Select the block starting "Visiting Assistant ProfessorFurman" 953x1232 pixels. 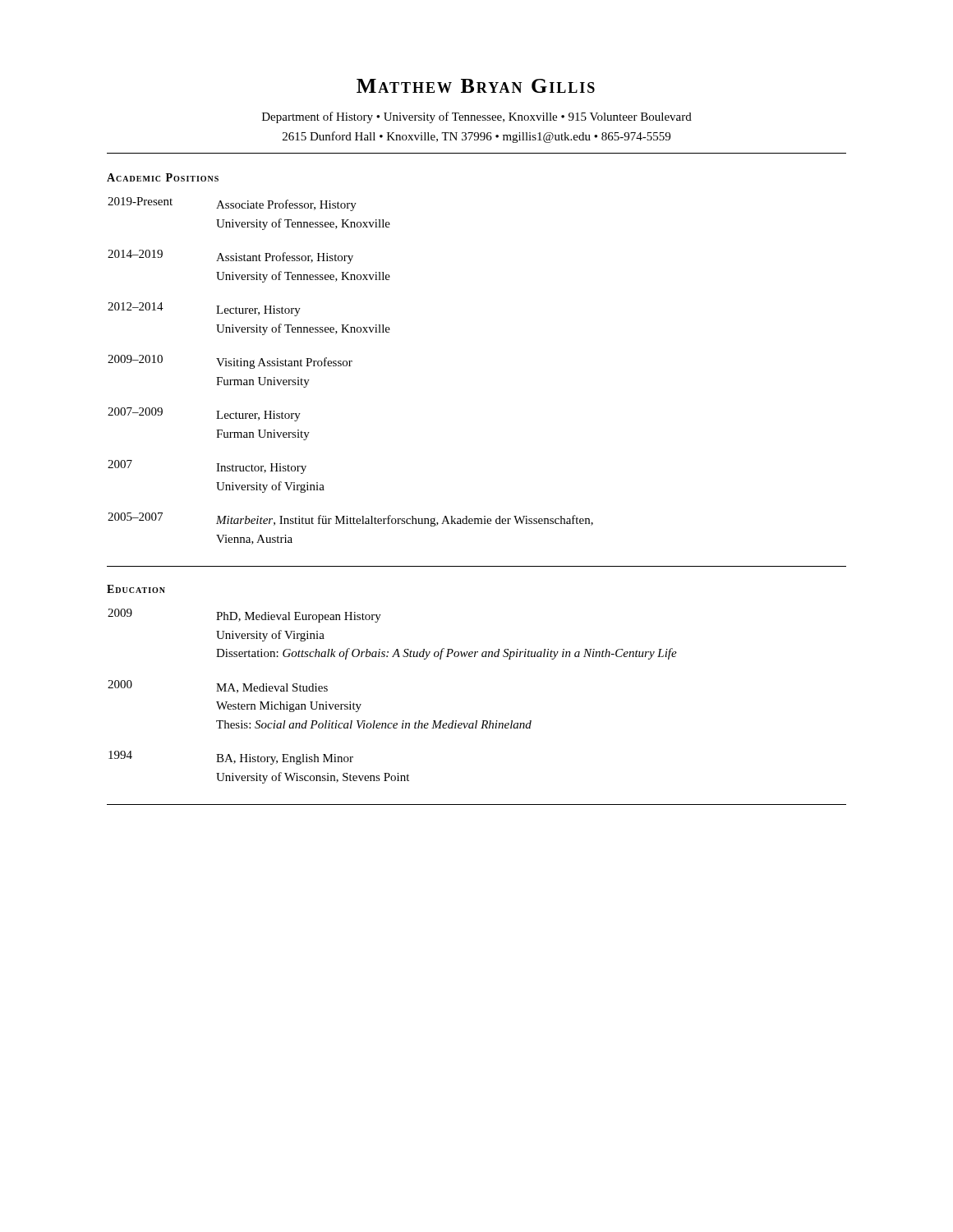click(x=284, y=371)
